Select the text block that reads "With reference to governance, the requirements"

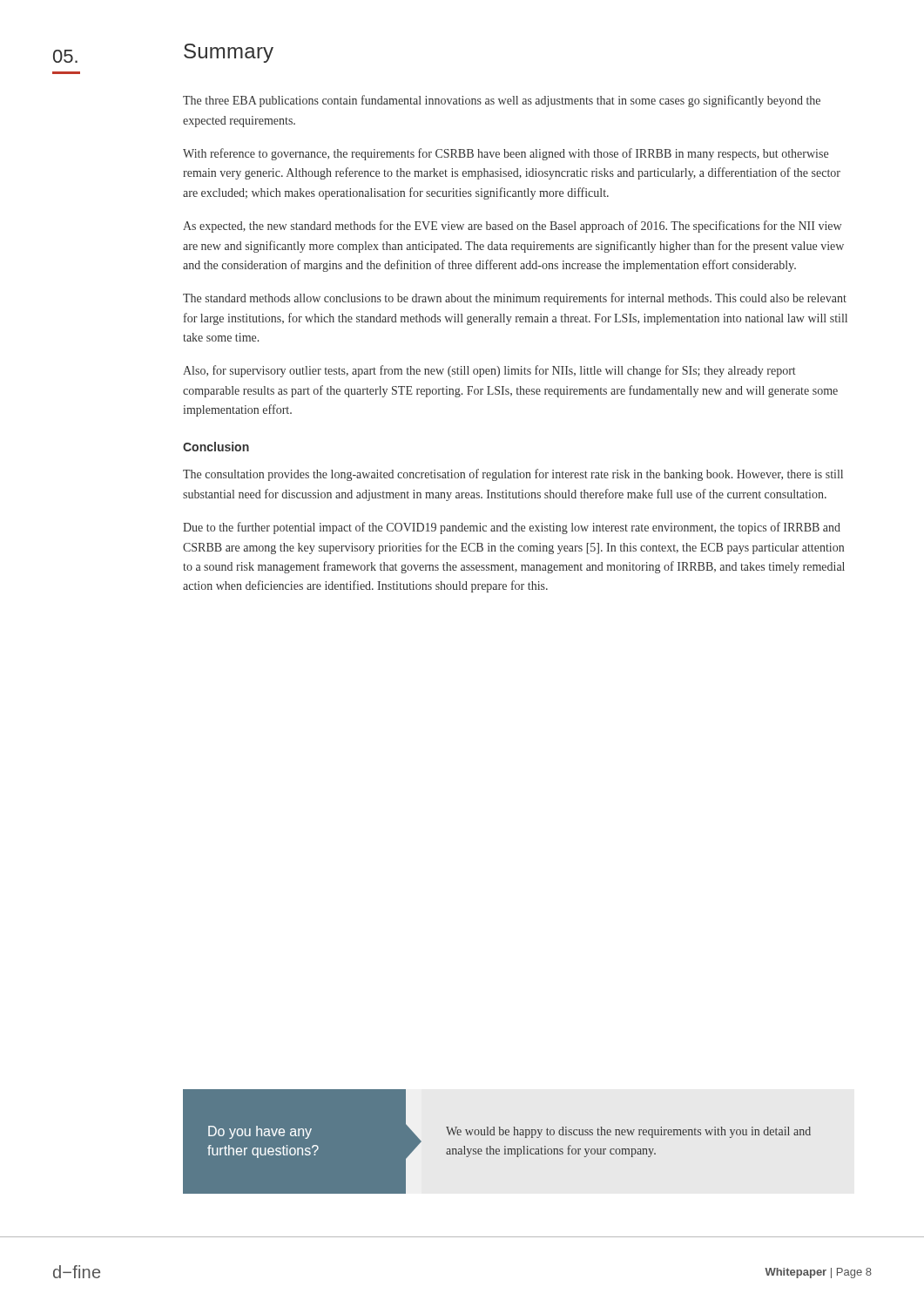(x=512, y=173)
